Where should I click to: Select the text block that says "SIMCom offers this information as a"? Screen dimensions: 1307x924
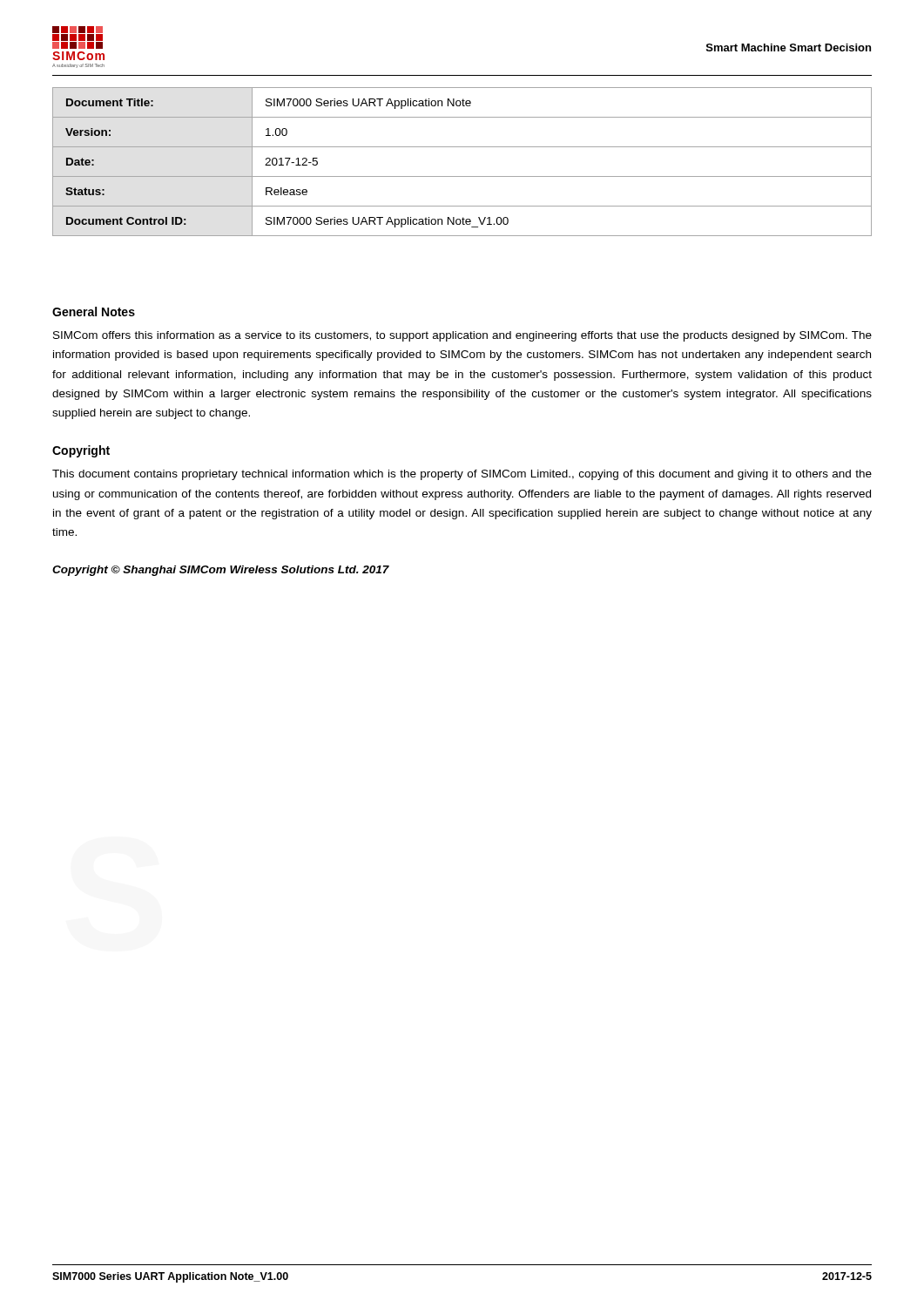(462, 374)
